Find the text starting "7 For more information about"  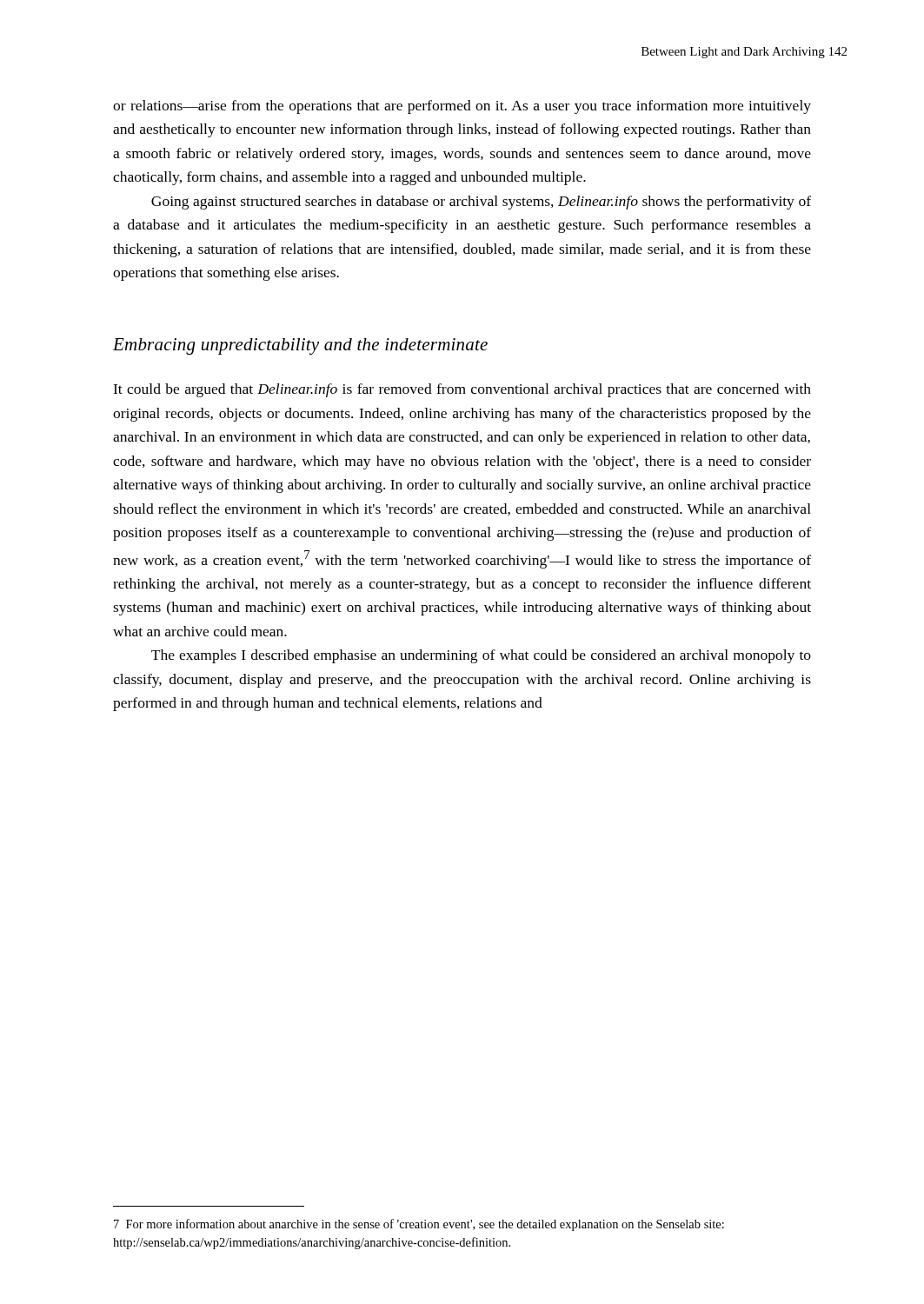pos(419,1233)
